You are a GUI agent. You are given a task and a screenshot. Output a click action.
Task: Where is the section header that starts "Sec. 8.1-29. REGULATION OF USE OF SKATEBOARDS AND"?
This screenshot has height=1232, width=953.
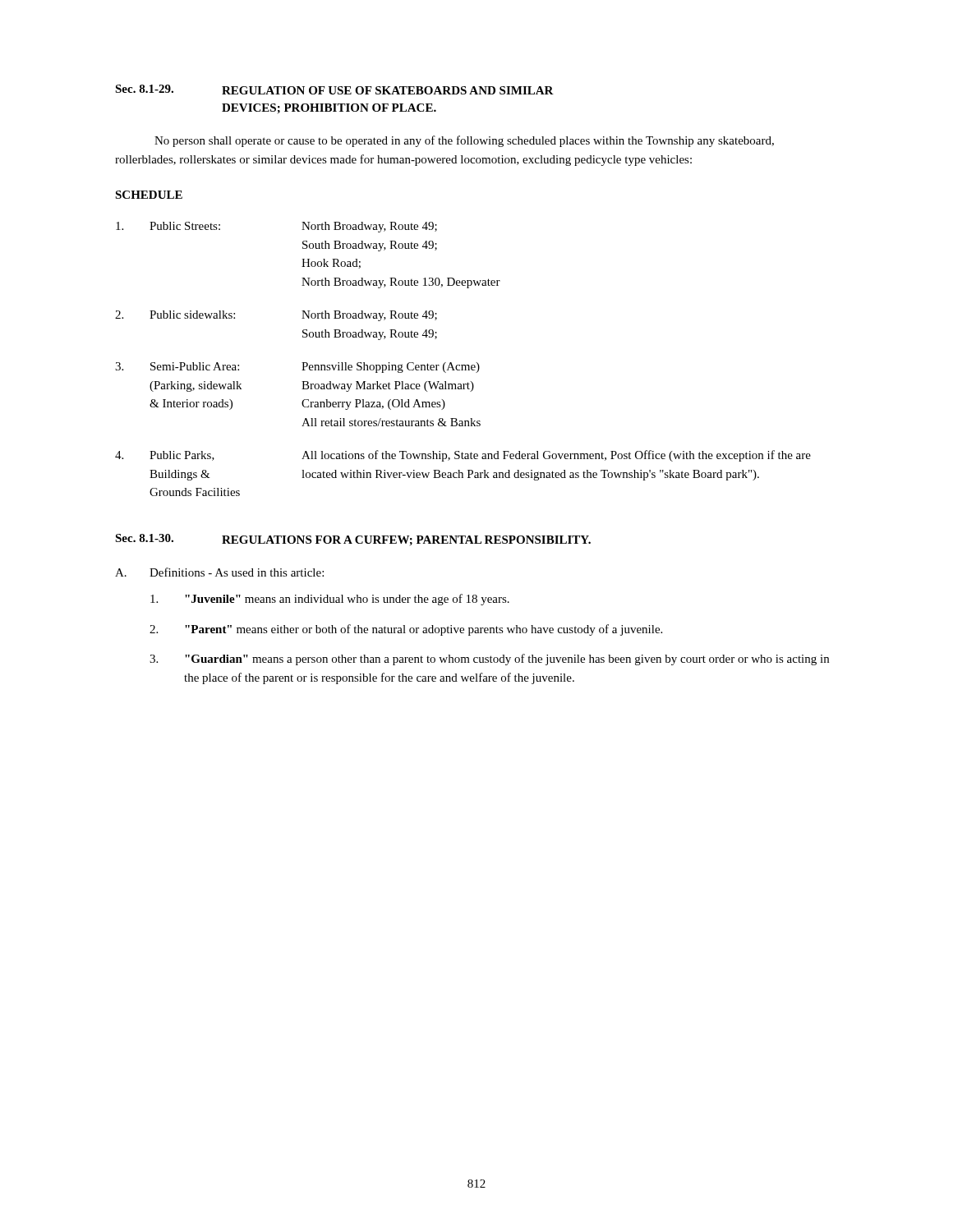[334, 99]
